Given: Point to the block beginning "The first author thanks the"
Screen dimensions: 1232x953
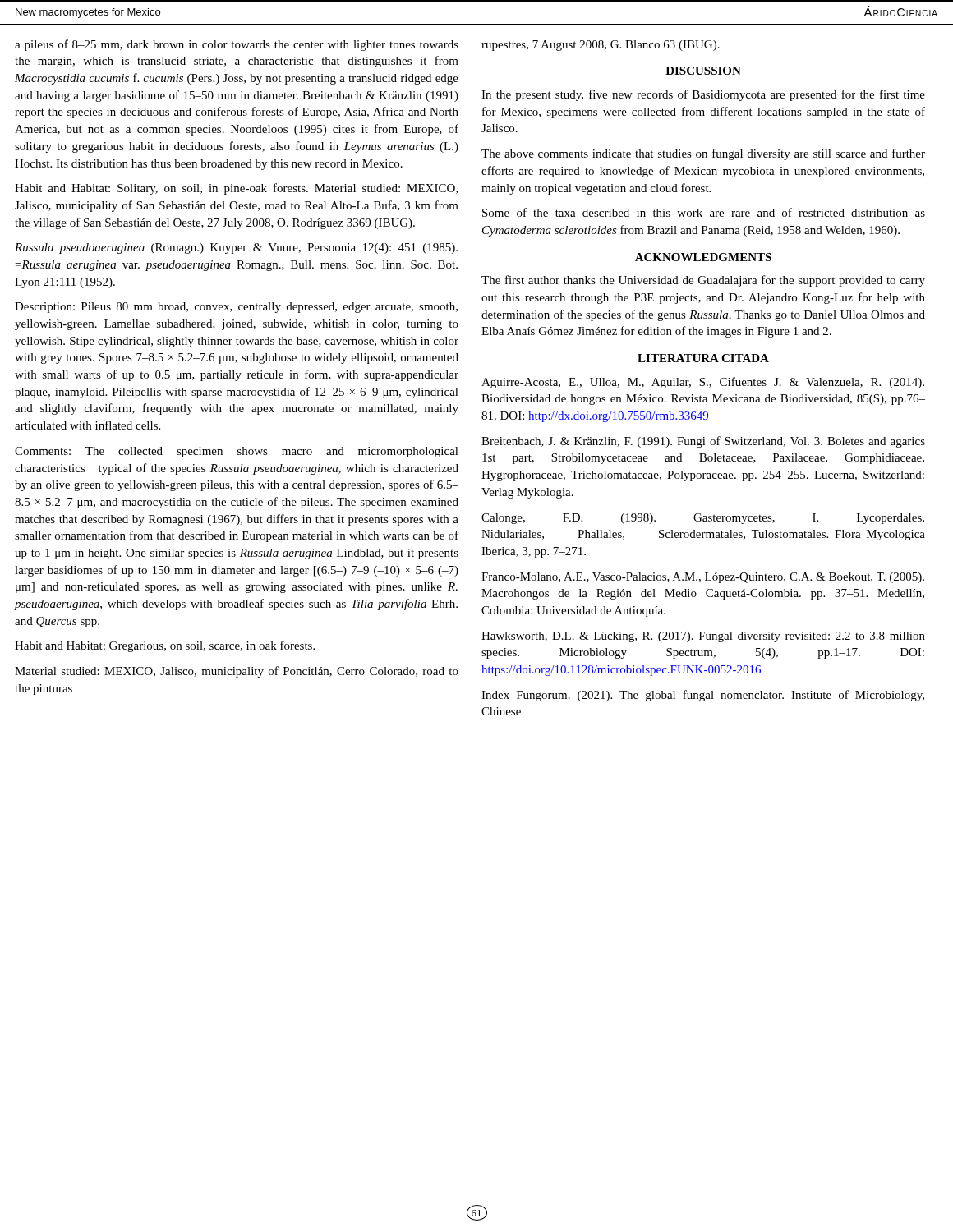Looking at the screenshot, I should [703, 306].
